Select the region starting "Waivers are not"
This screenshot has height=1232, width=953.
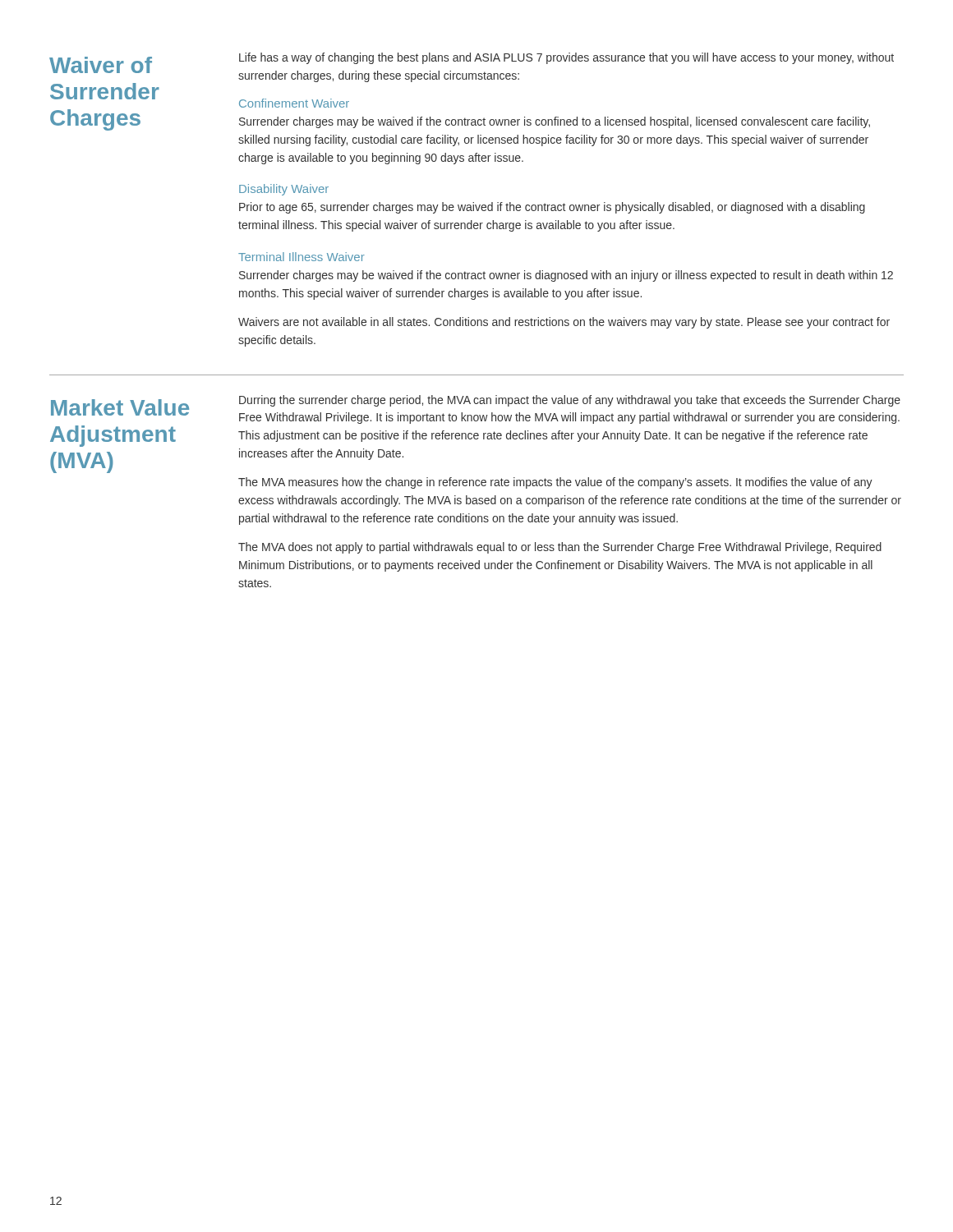[564, 331]
